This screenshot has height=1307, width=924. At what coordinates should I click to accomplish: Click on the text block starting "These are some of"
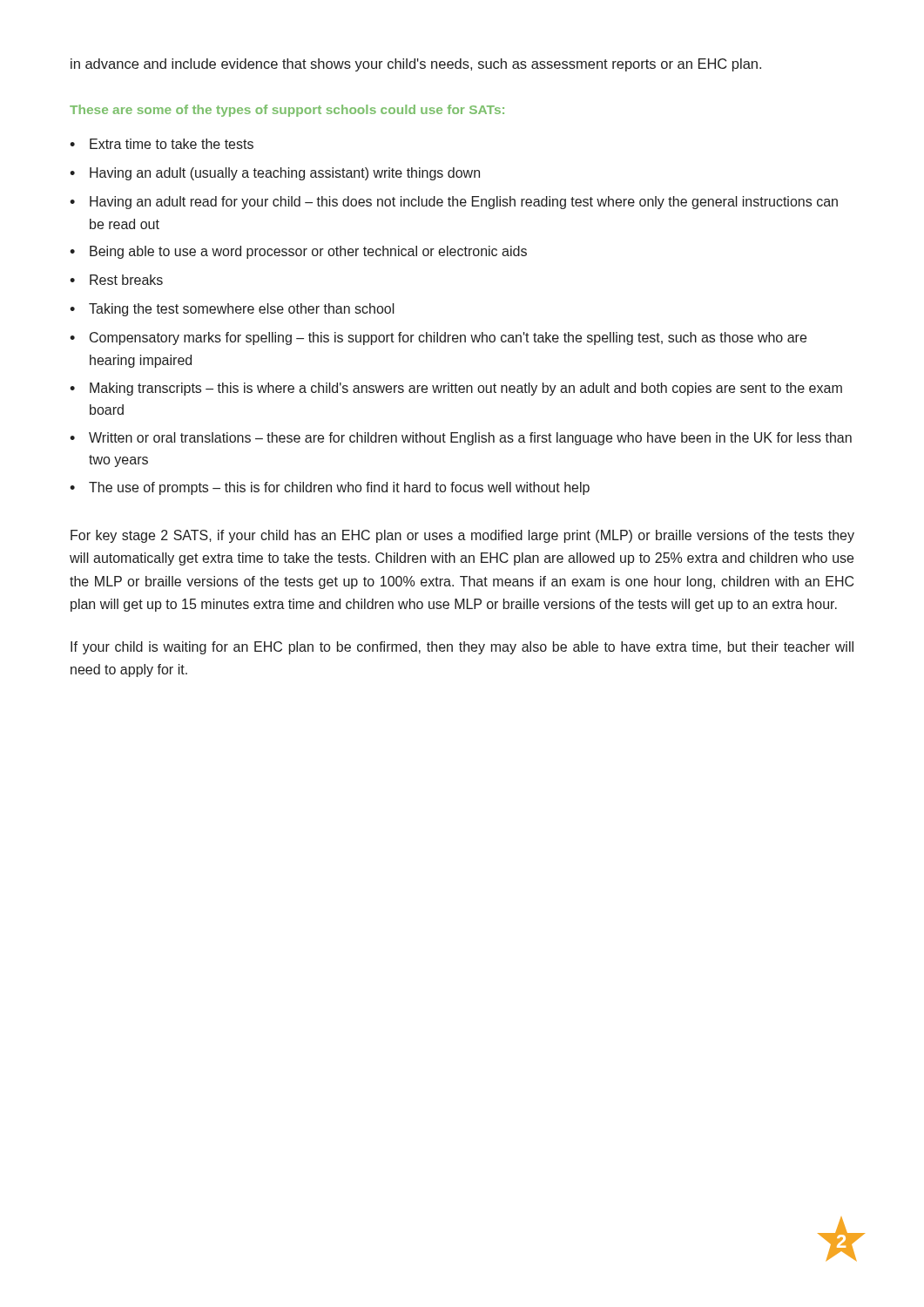pyautogui.click(x=288, y=110)
